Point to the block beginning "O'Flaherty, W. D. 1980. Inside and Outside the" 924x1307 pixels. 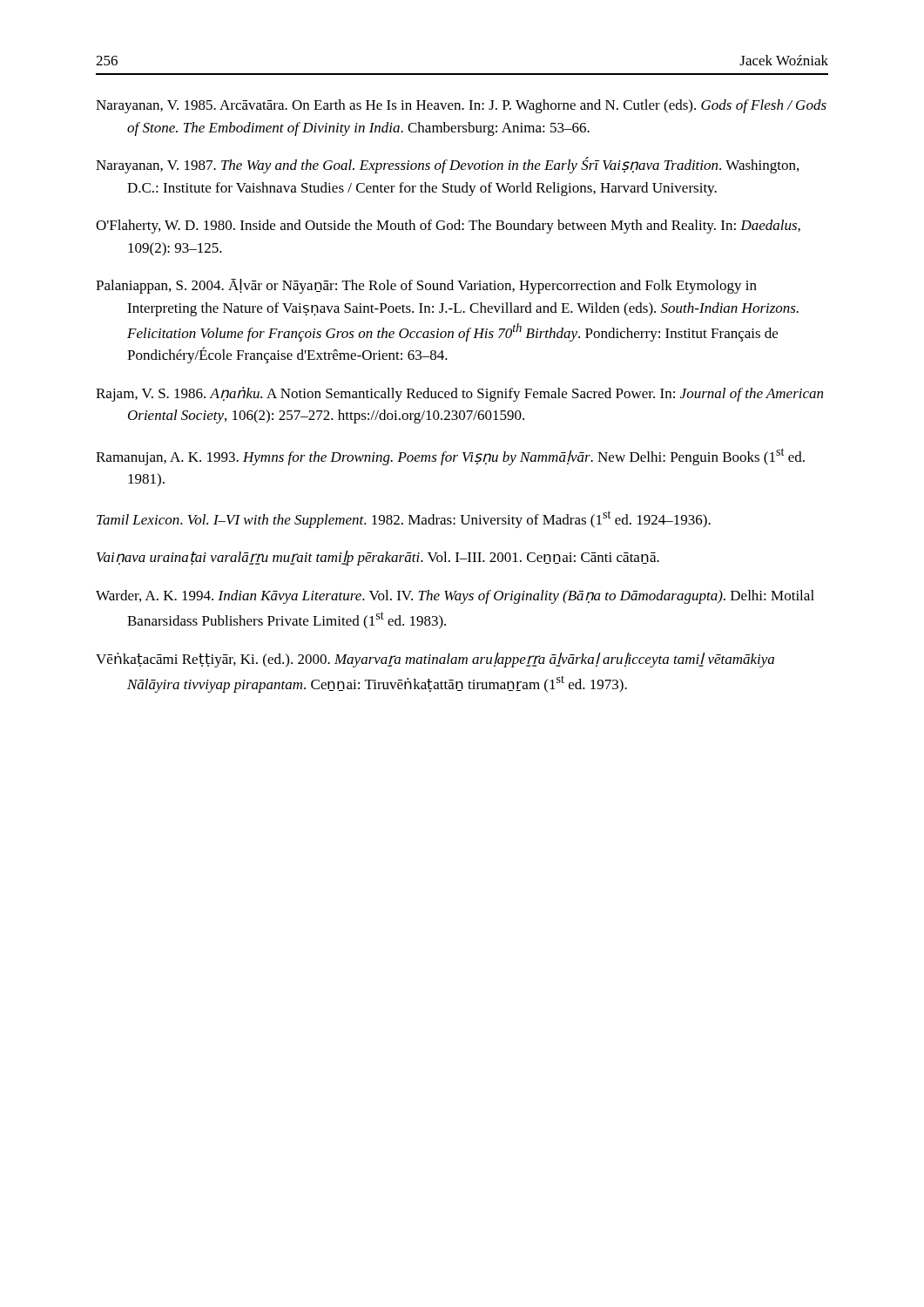click(448, 236)
